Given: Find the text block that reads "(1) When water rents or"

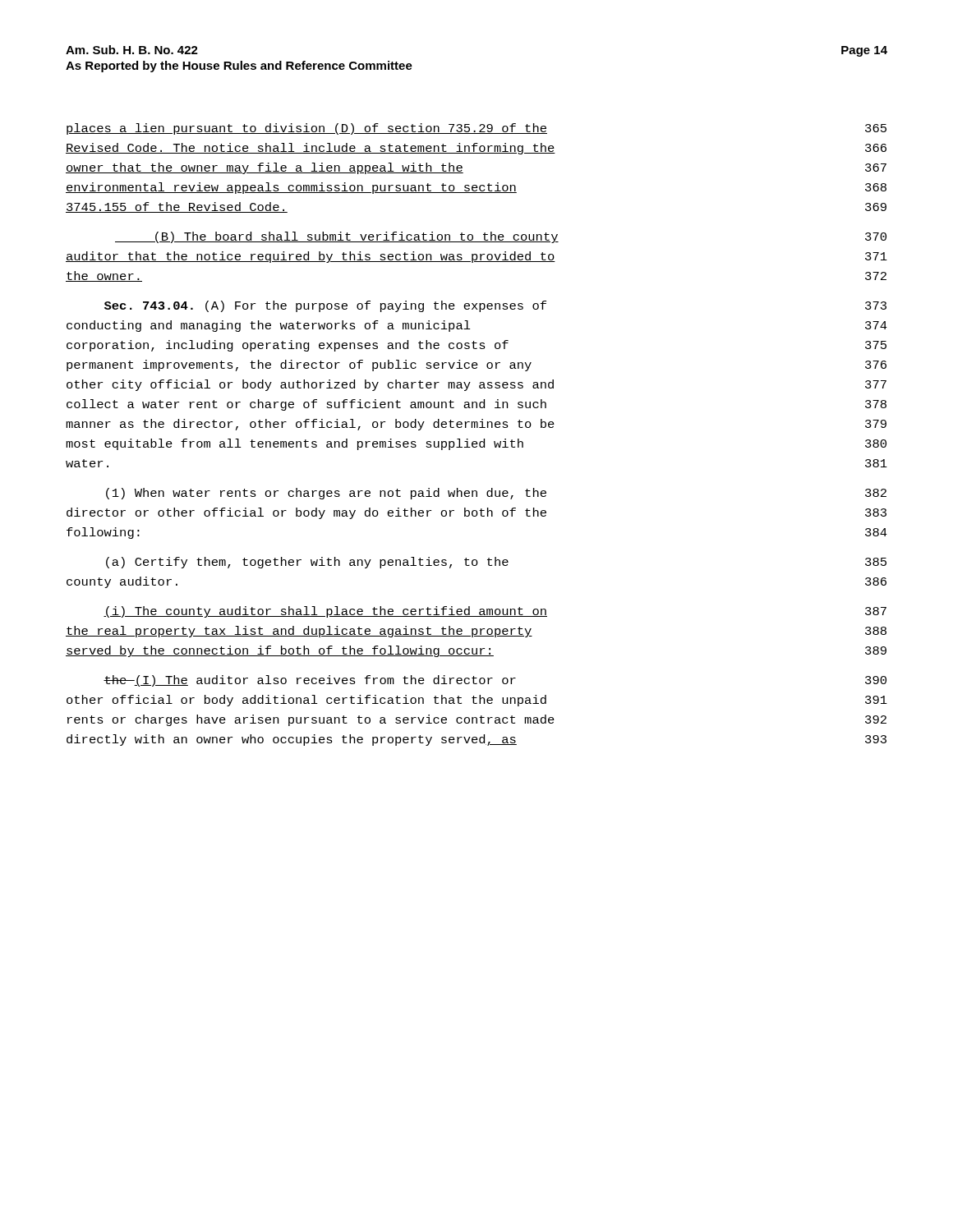Looking at the screenshot, I should [x=476, y=494].
